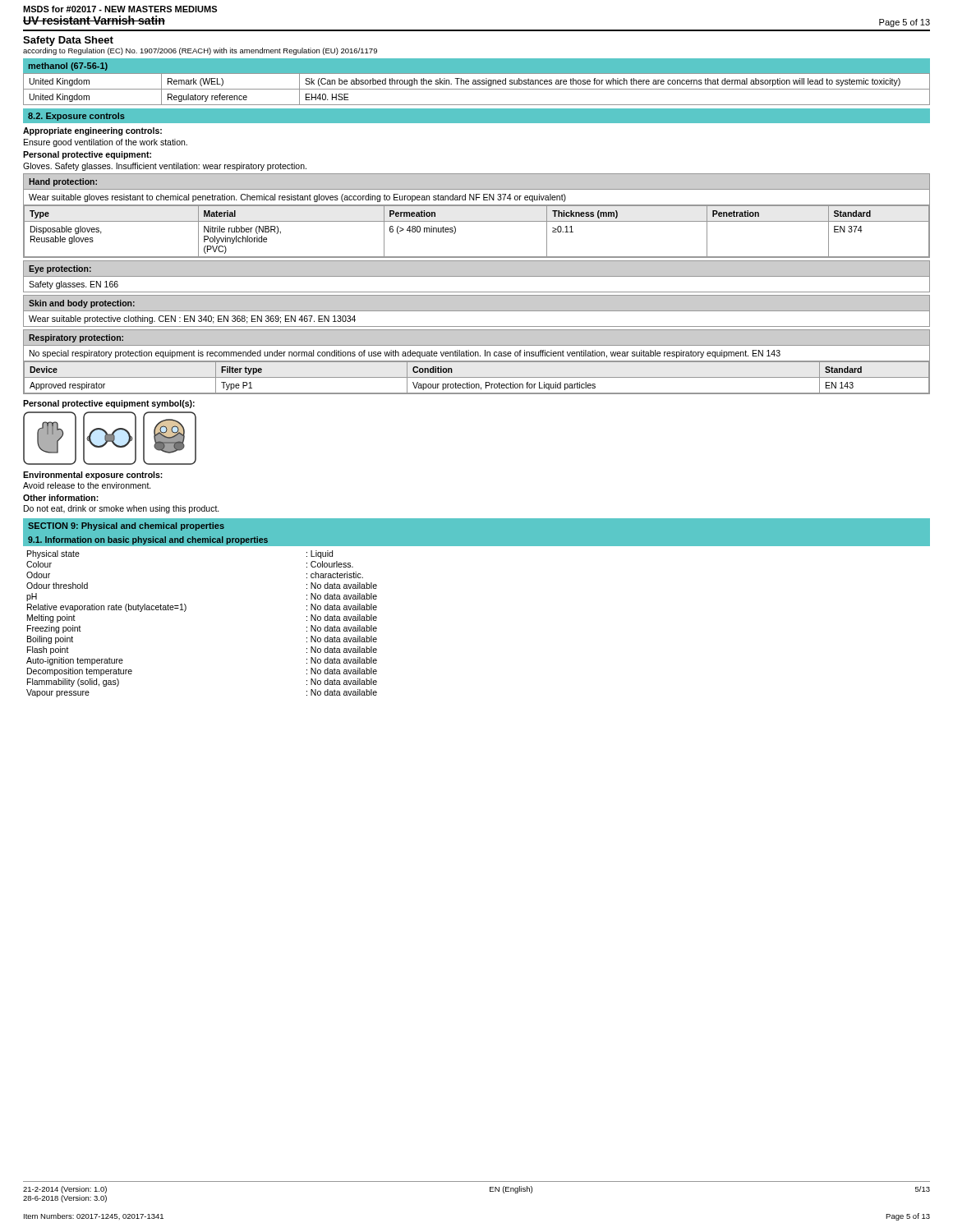The height and width of the screenshot is (1232, 953).
Task: Locate the element starting "Boiling point: No data available"
Action: (49, 639)
